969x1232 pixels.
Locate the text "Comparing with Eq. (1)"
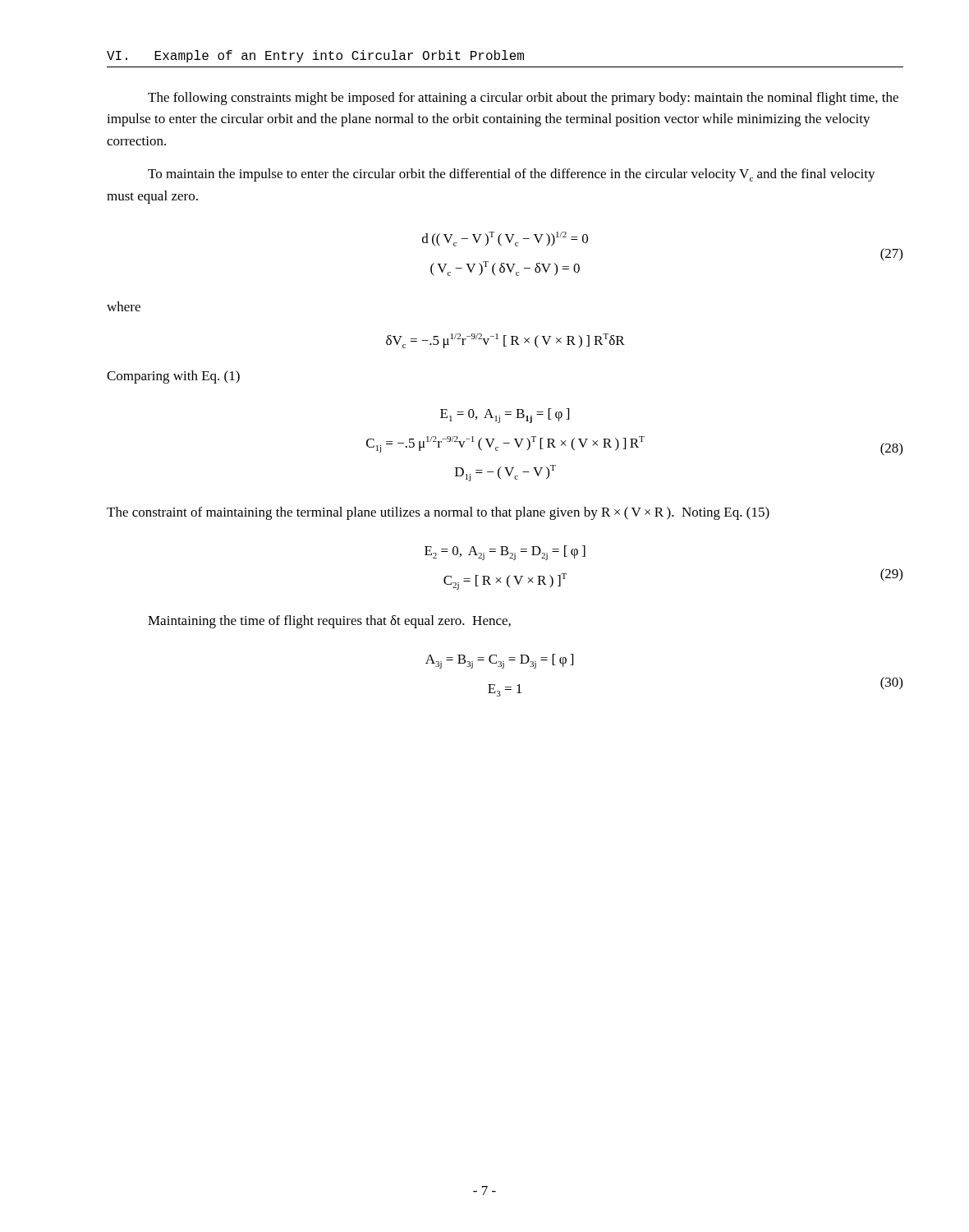coord(173,376)
